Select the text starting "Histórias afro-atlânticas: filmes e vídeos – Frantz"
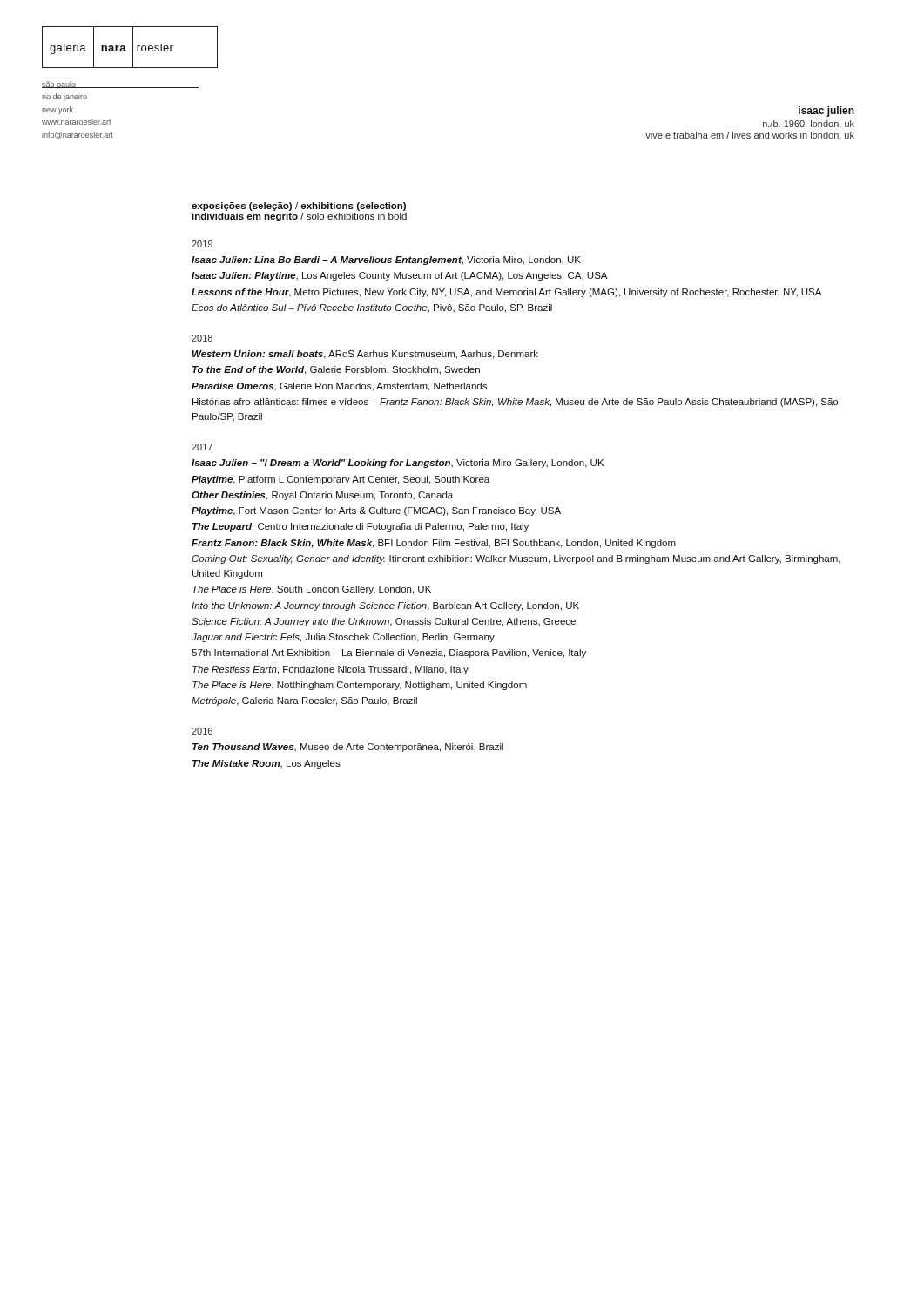924x1307 pixels. point(515,409)
